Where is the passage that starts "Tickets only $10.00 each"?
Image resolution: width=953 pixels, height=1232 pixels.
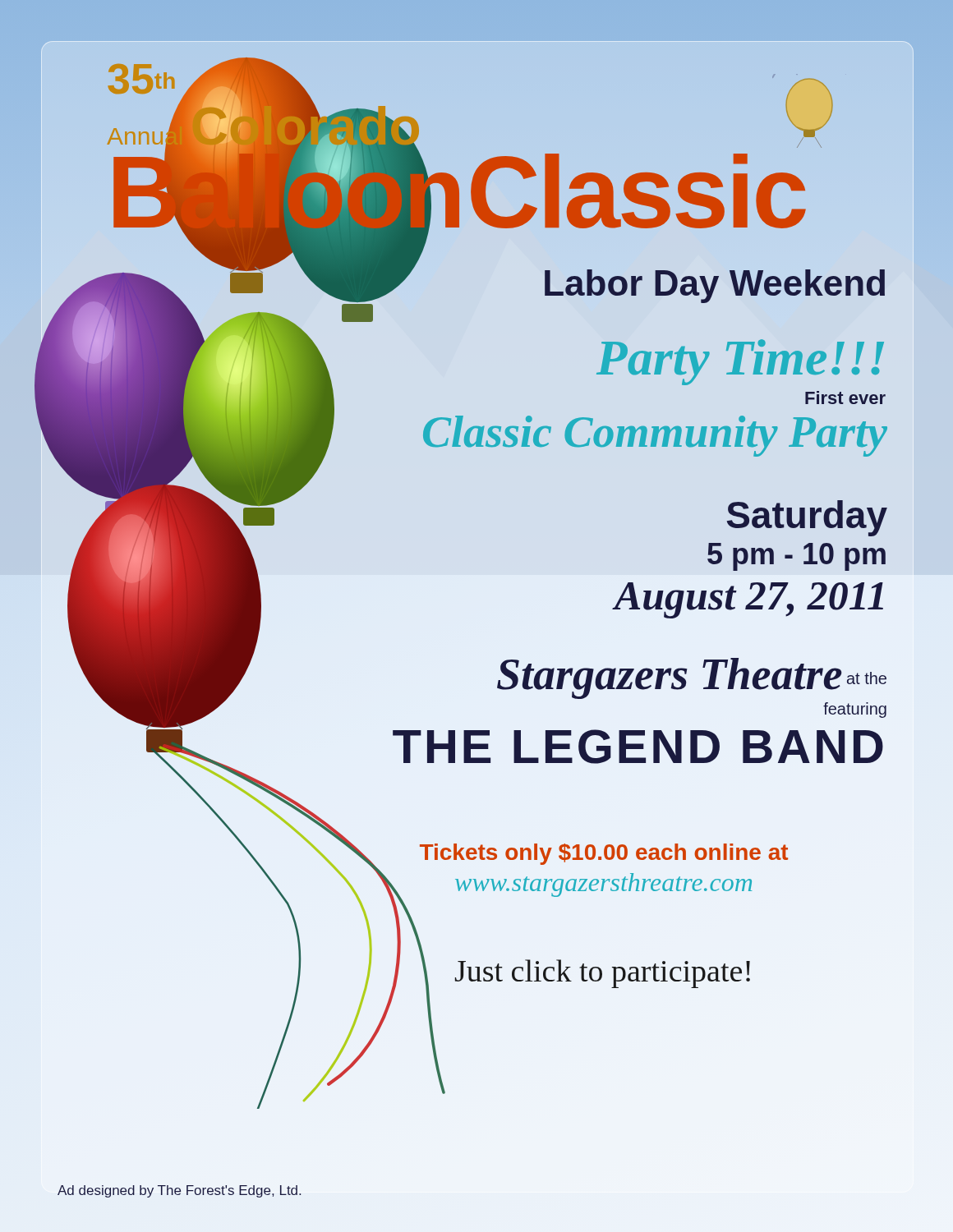[x=604, y=868]
